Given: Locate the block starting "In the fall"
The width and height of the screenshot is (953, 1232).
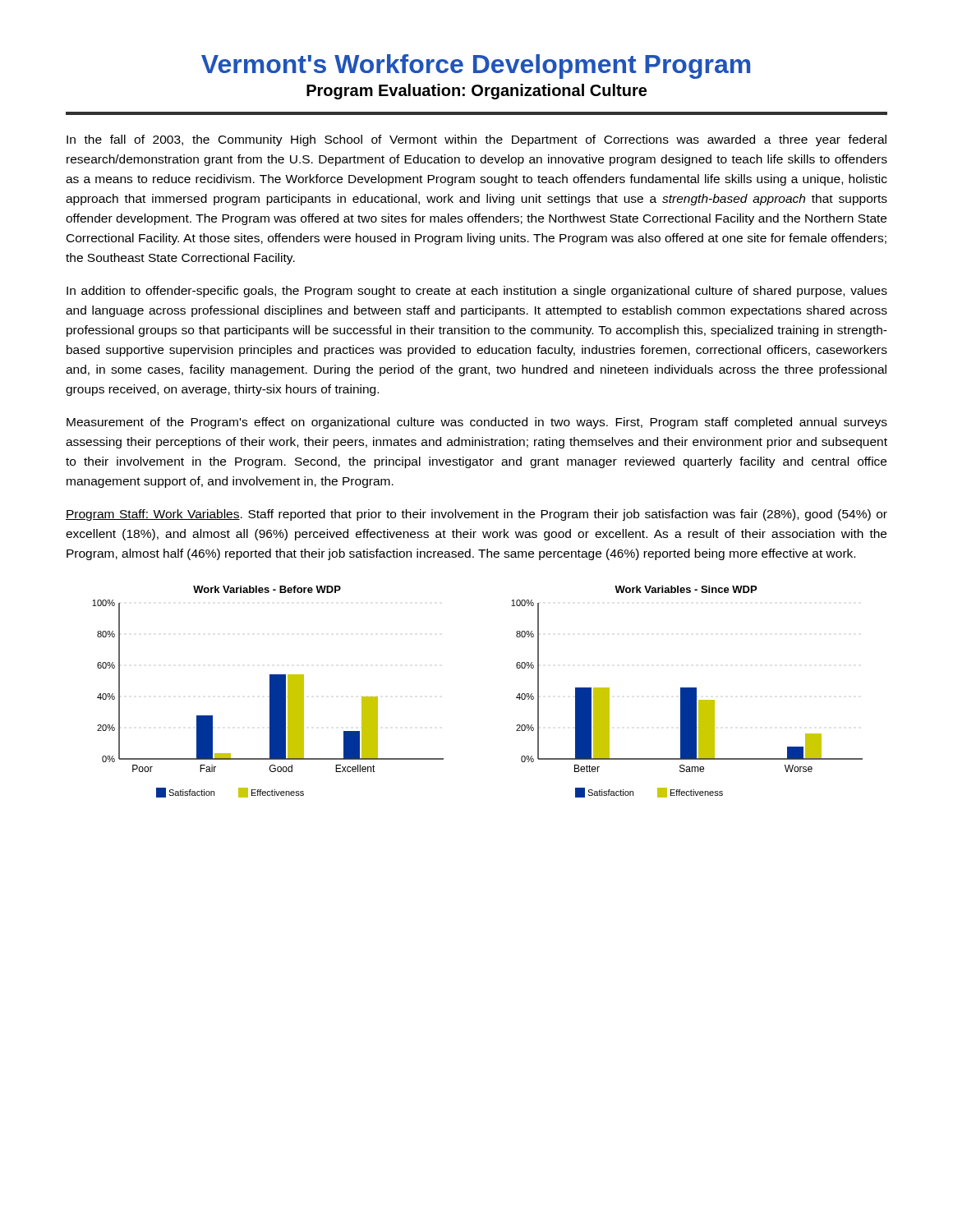Looking at the screenshot, I should [476, 198].
